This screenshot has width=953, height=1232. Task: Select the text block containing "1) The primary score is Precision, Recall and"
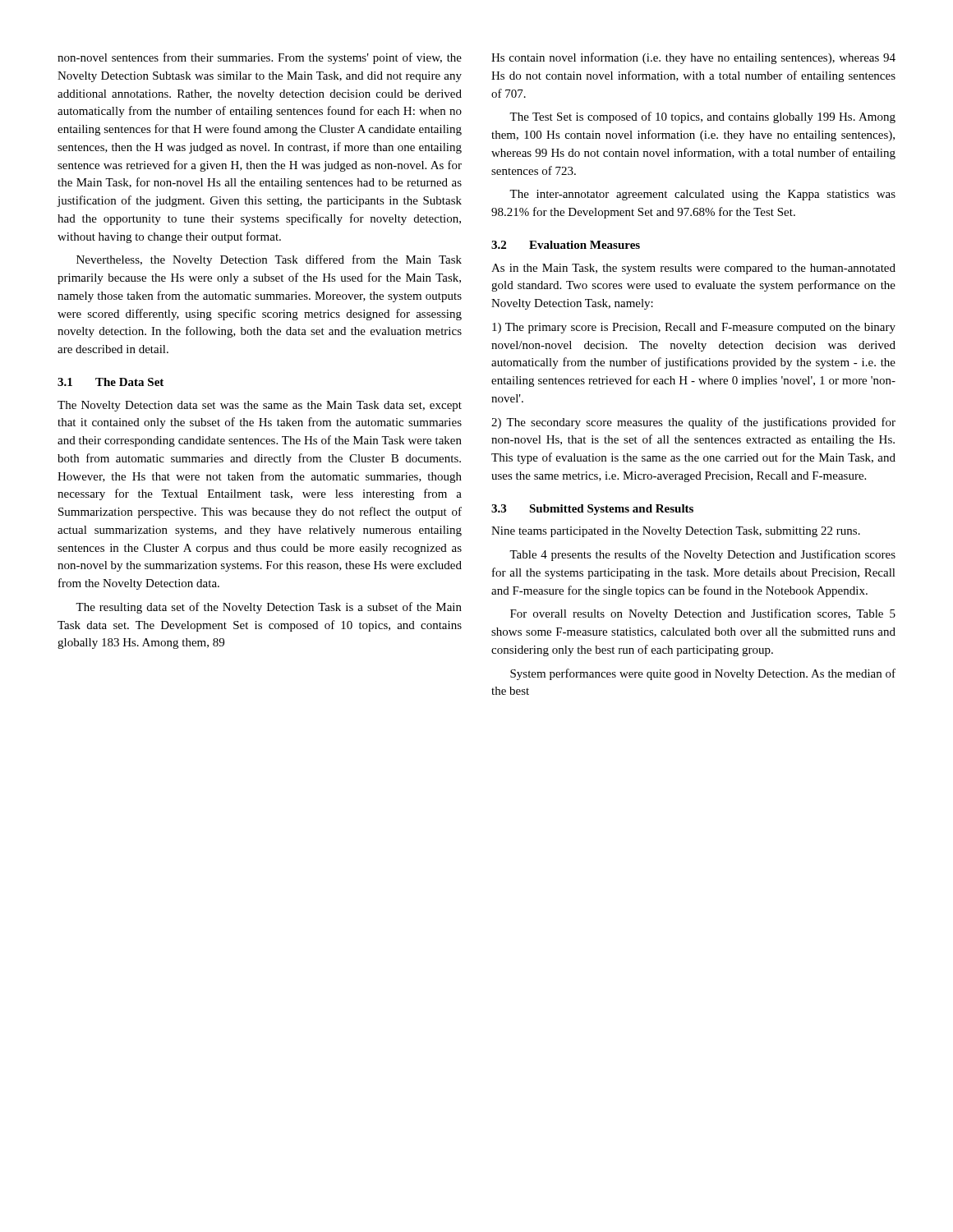[693, 363]
